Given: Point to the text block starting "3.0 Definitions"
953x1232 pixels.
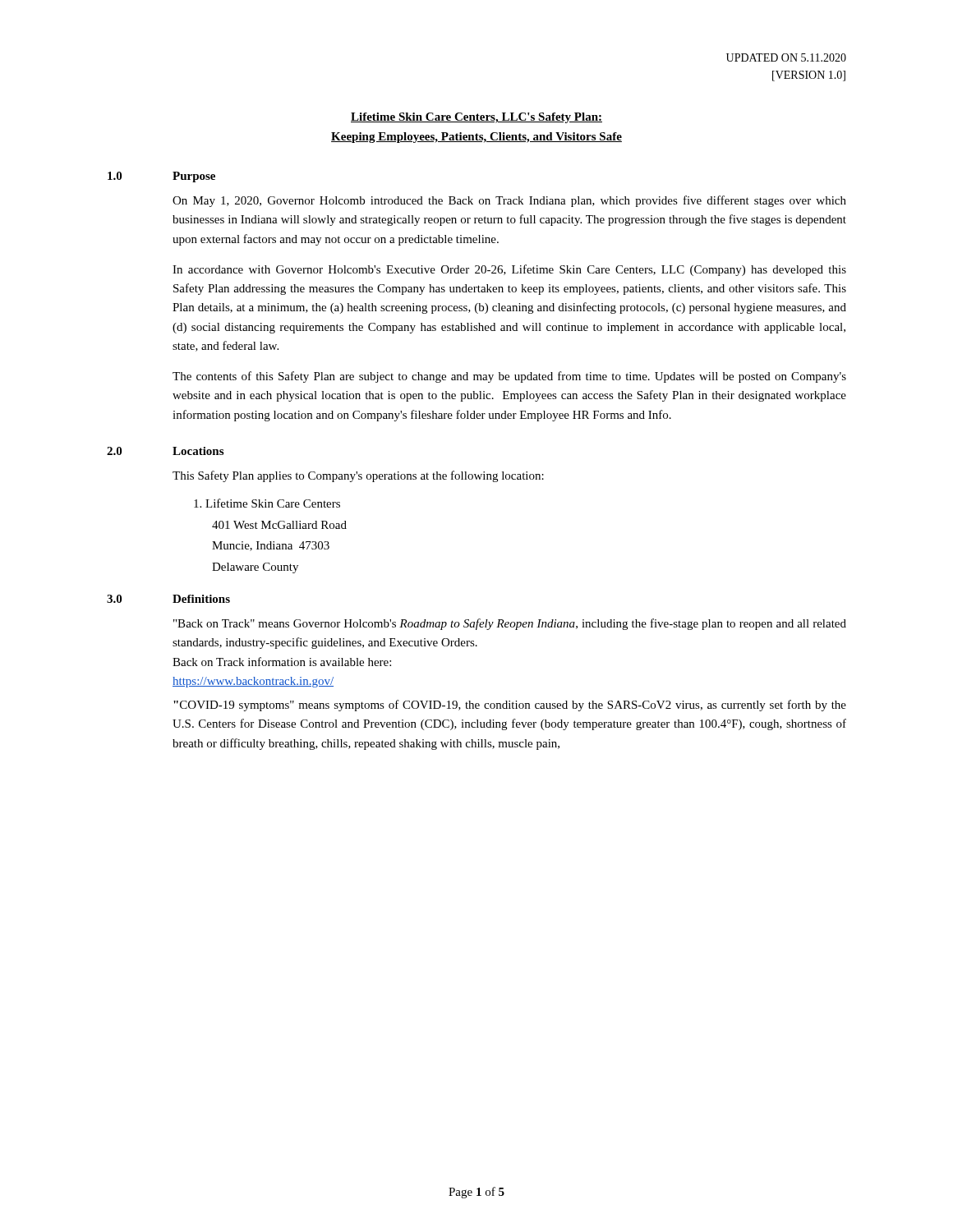Looking at the screenshot, I should pyautogui.click(x=168, y=599).
